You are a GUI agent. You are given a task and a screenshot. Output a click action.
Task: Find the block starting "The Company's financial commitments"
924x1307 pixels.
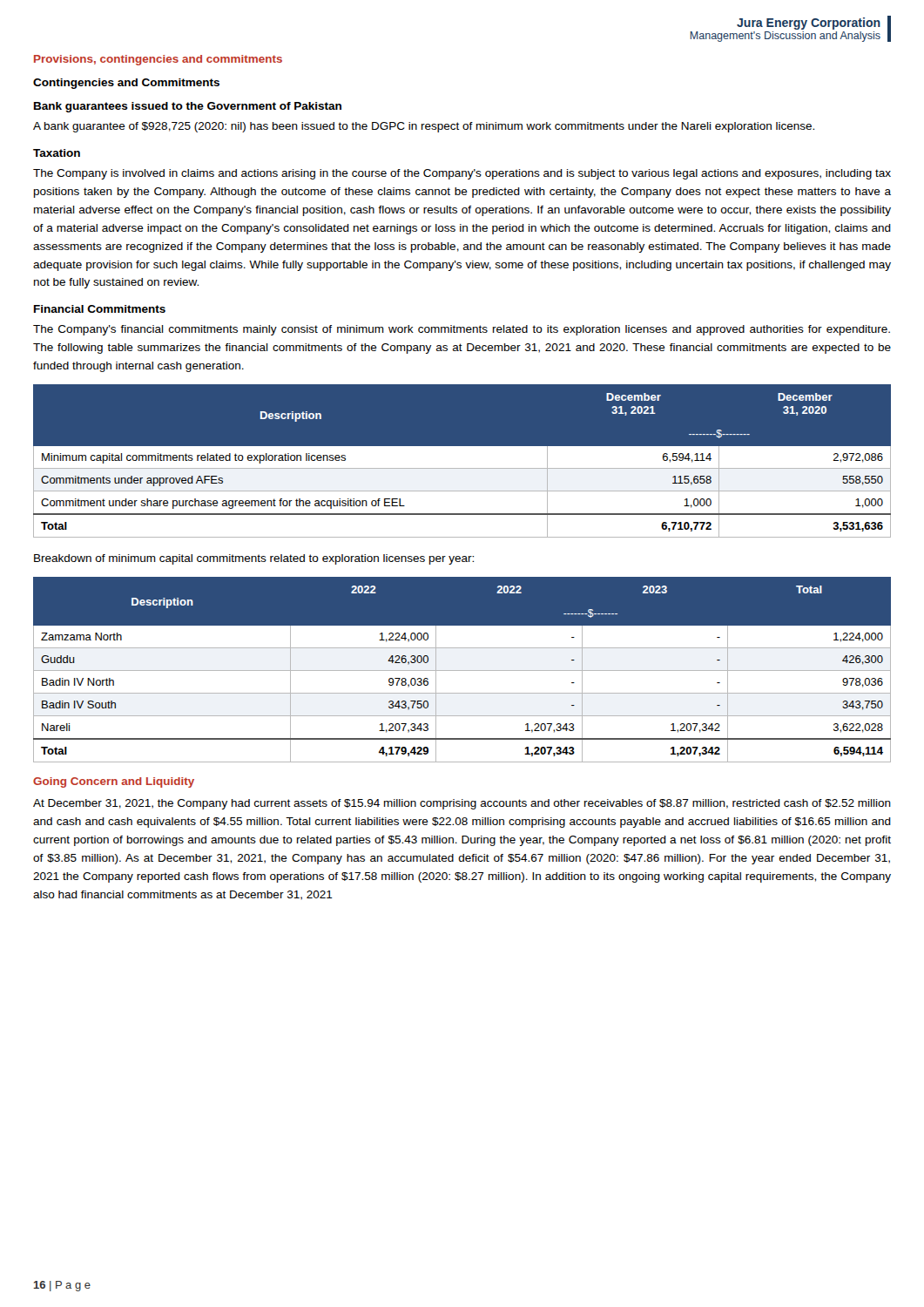coord(462,347)
